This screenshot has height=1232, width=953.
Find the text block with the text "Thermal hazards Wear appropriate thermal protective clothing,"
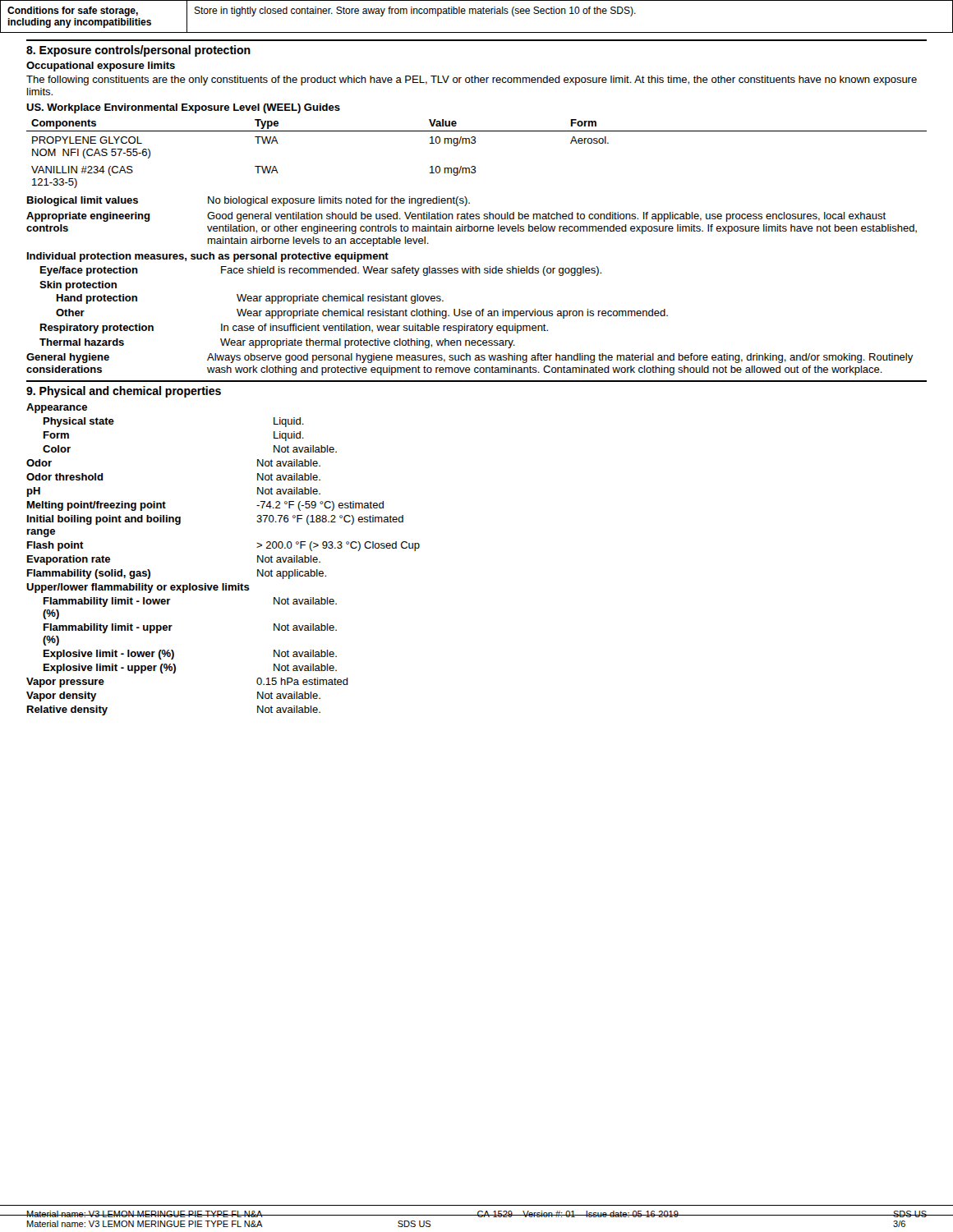(x=476, y=342)
